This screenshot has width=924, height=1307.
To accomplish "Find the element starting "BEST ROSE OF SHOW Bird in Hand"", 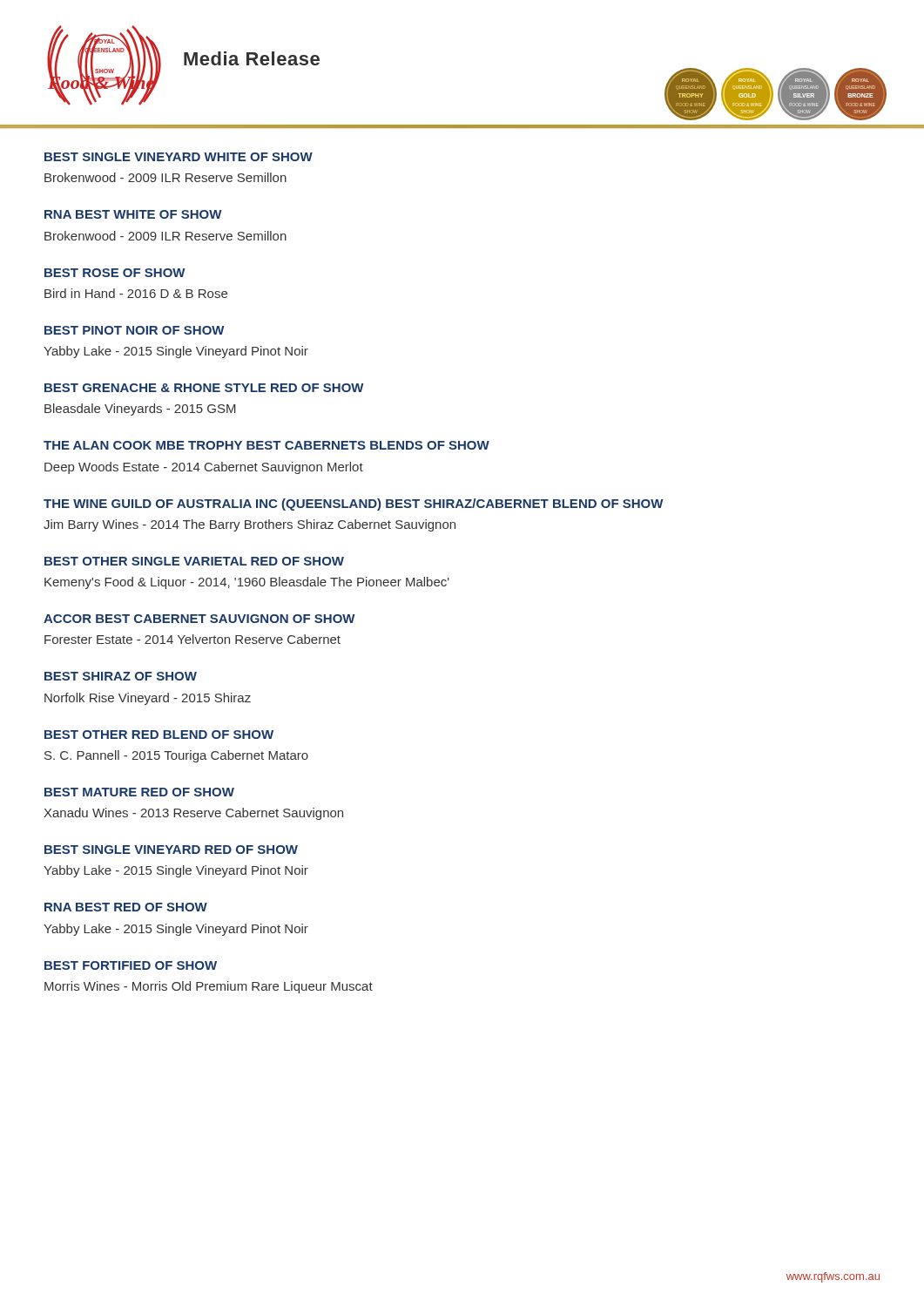I will (115, 273).
